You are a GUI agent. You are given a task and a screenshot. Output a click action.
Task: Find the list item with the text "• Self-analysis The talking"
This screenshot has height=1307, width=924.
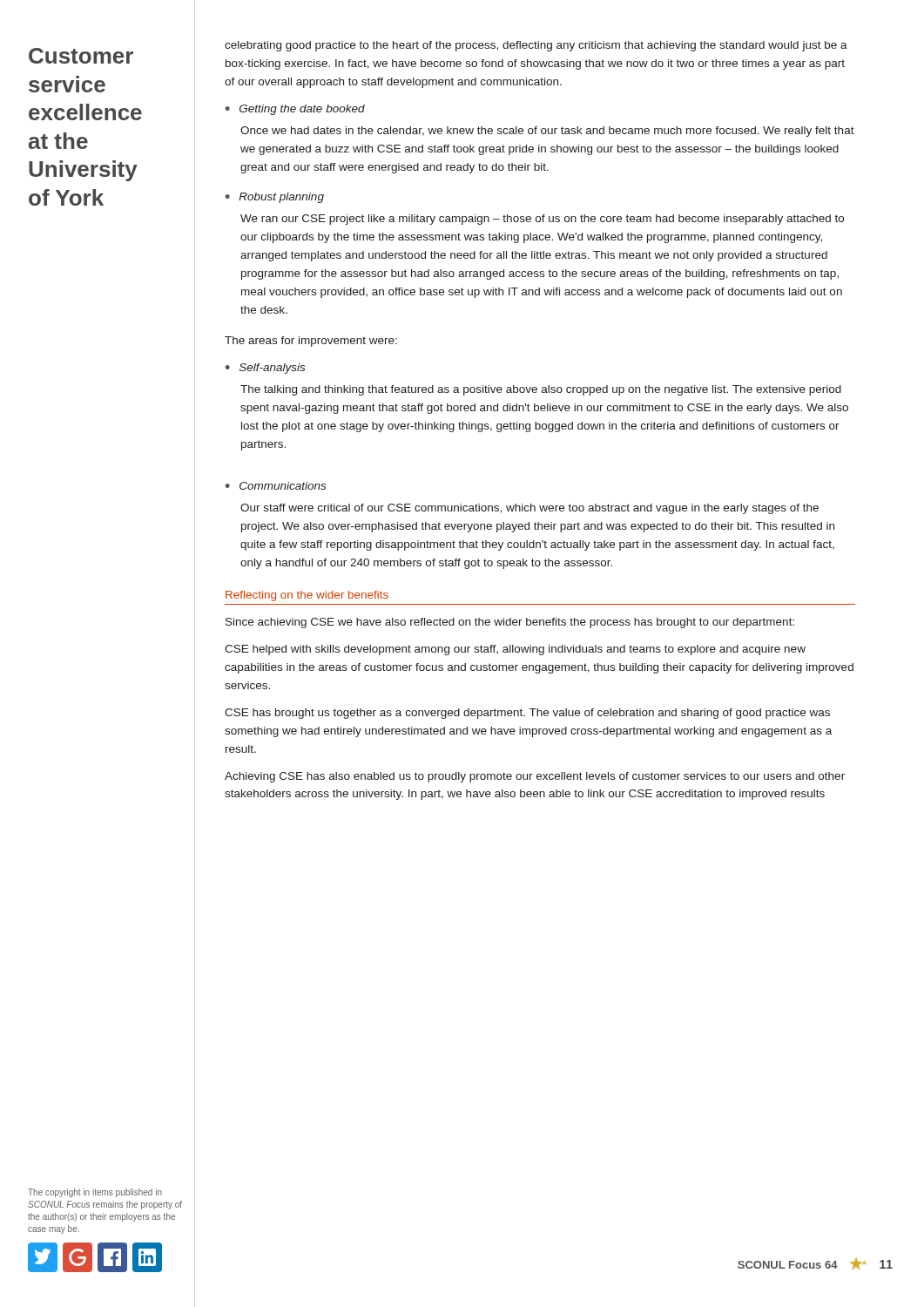[x=540, y=406]
